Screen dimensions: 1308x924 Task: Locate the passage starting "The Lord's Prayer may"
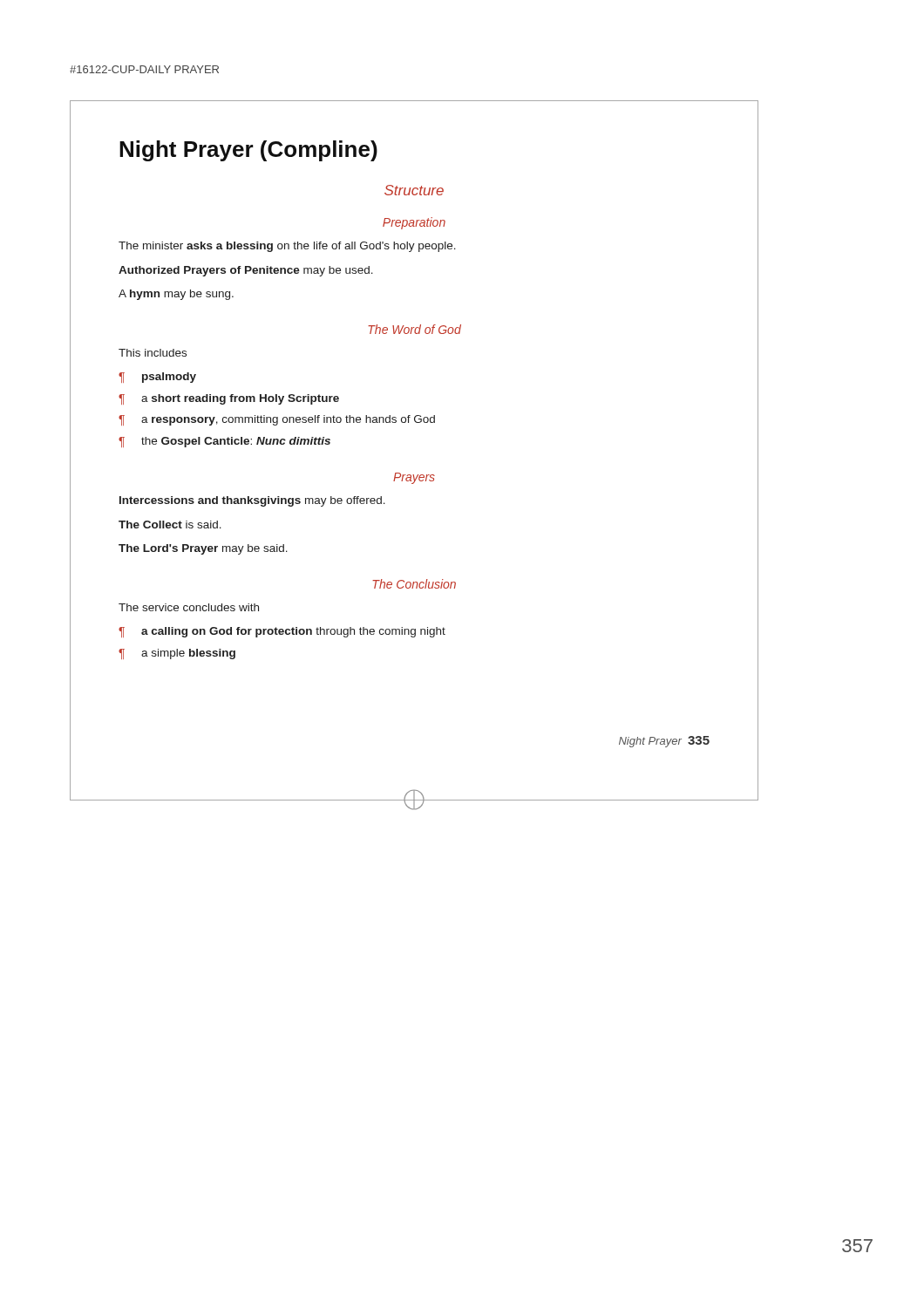[x=203, y=548]
